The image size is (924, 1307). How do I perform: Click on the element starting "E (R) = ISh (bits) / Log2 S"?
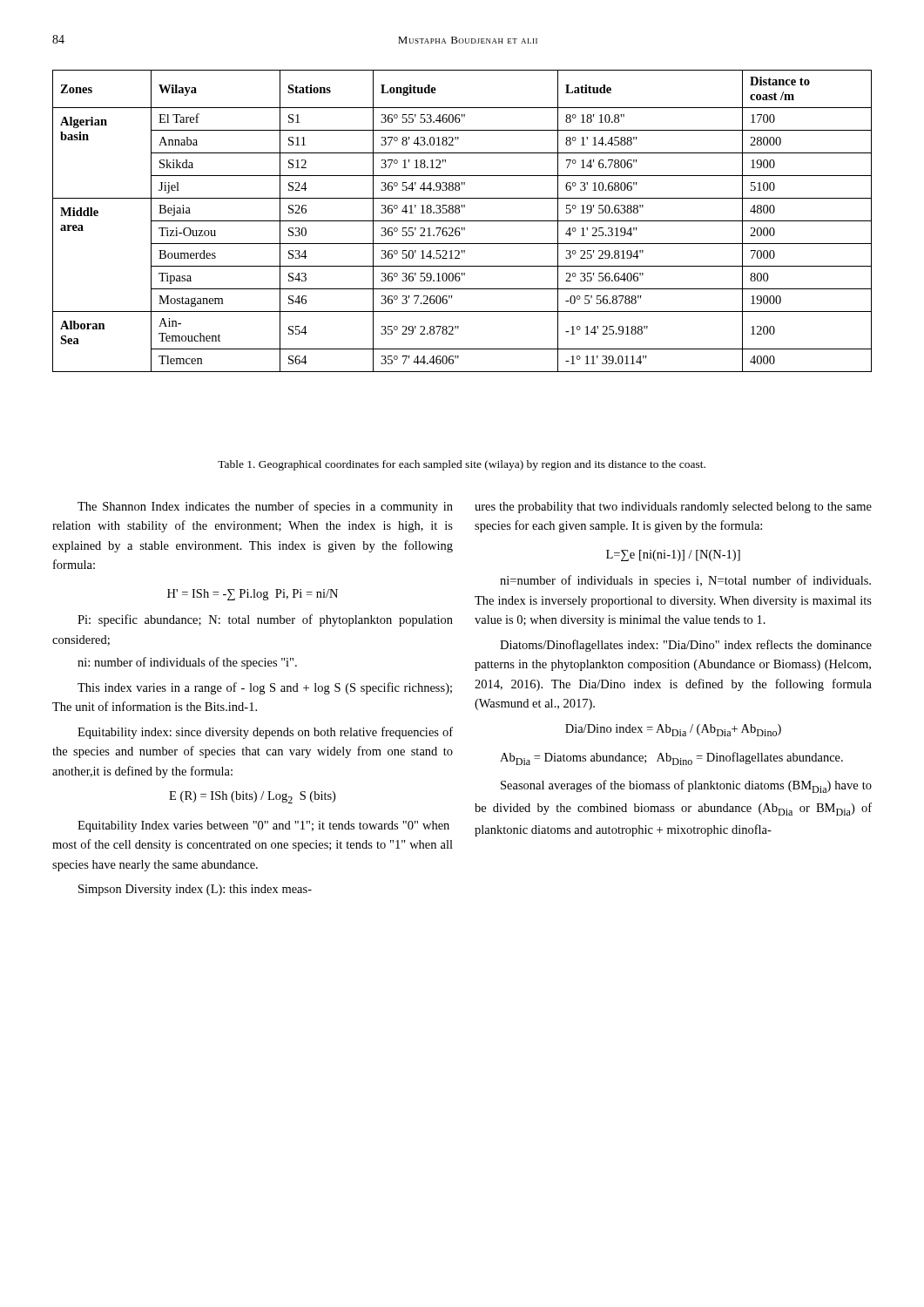point(253,797)
